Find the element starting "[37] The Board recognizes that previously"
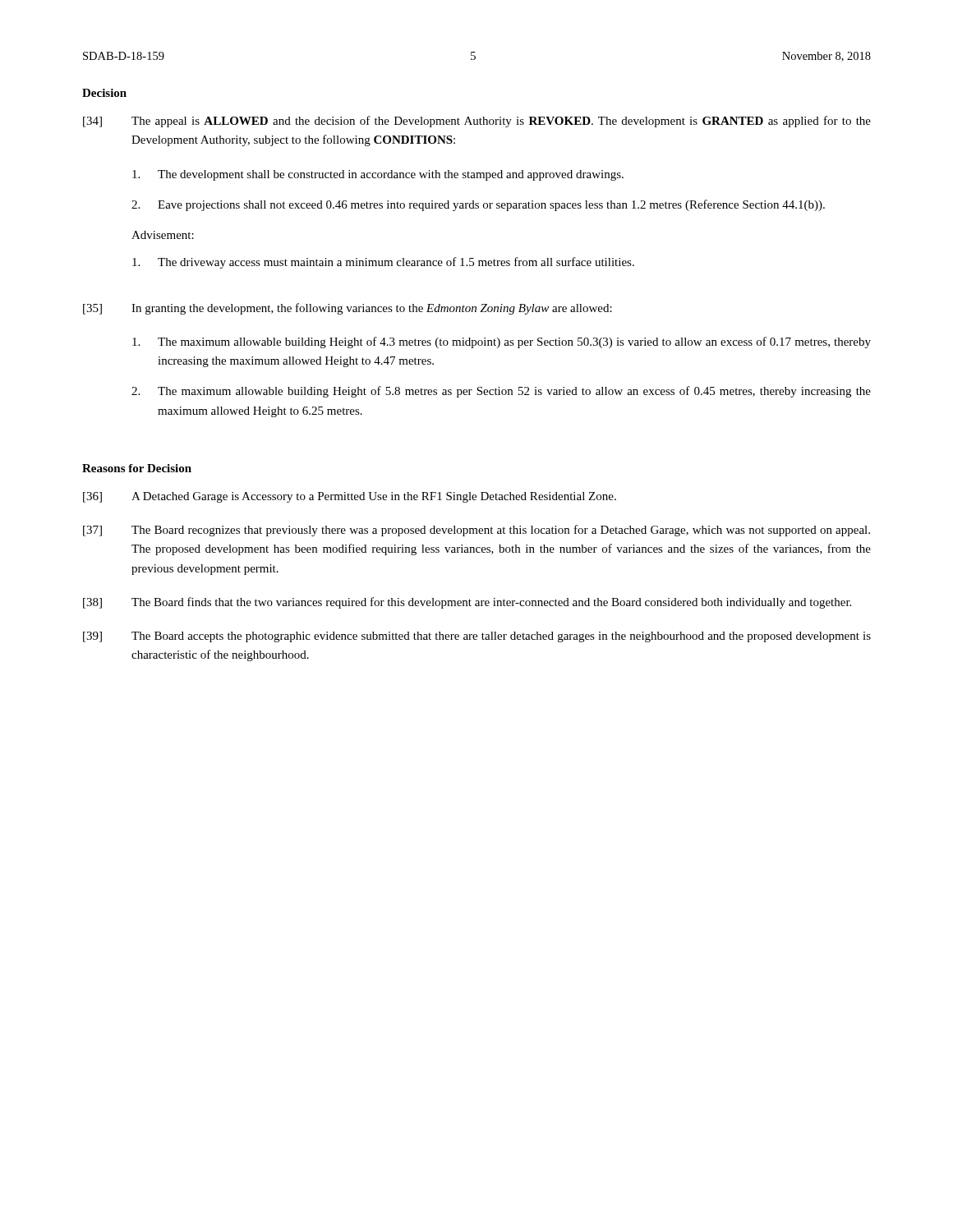 476,549
